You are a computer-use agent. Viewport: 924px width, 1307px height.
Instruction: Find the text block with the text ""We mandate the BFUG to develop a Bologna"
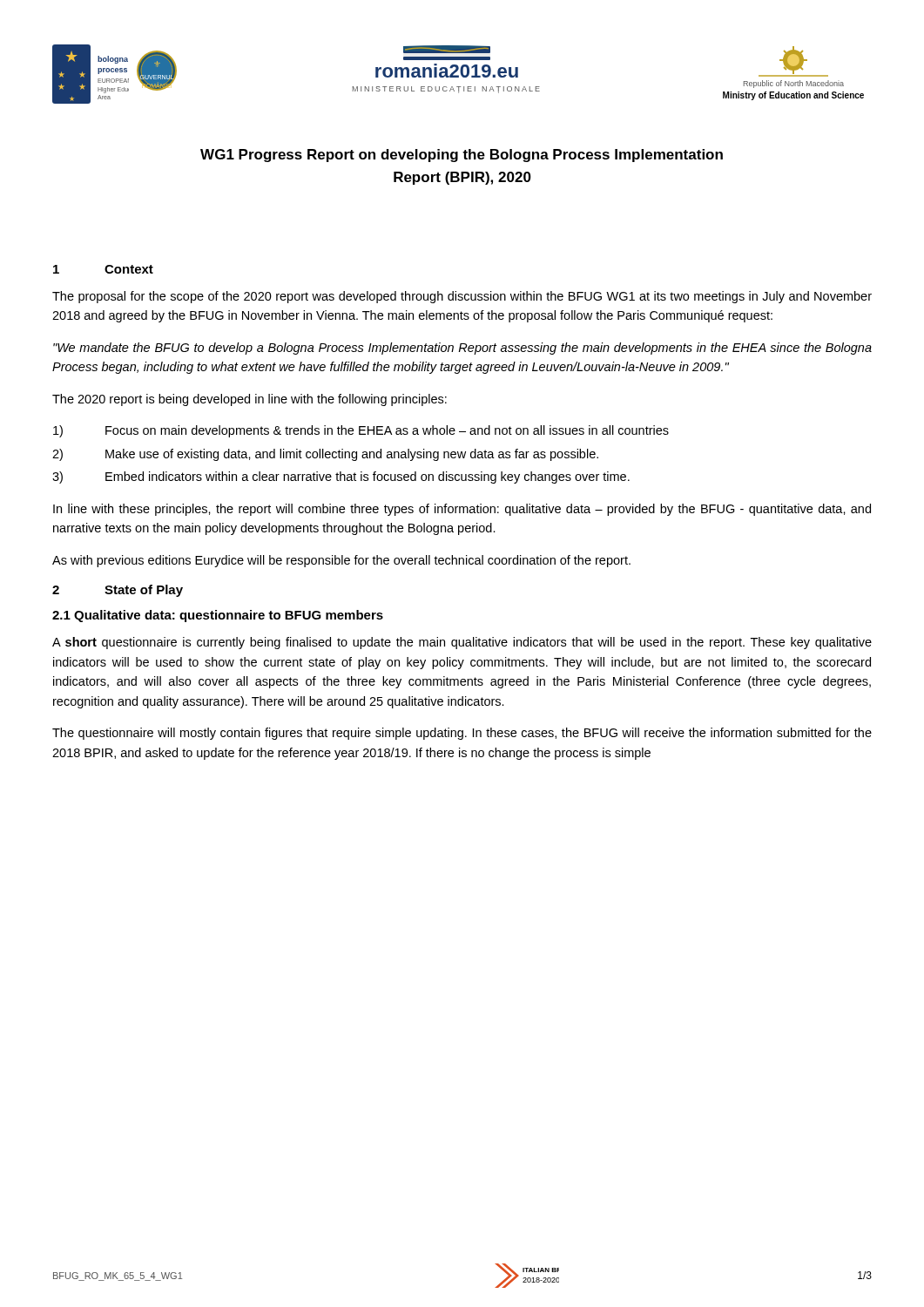[462, 357]
